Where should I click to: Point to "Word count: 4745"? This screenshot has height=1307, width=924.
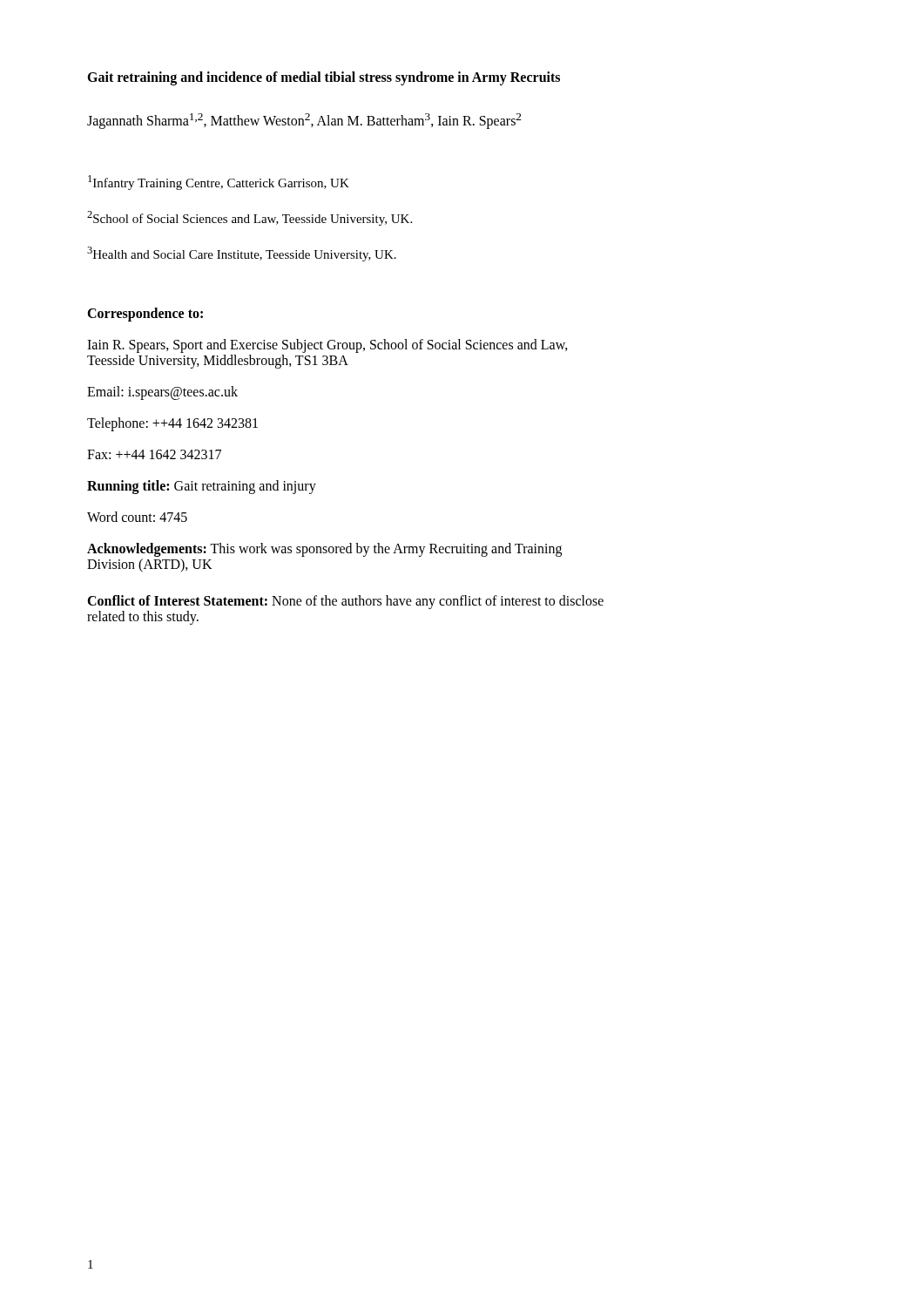tap(137, 517)
